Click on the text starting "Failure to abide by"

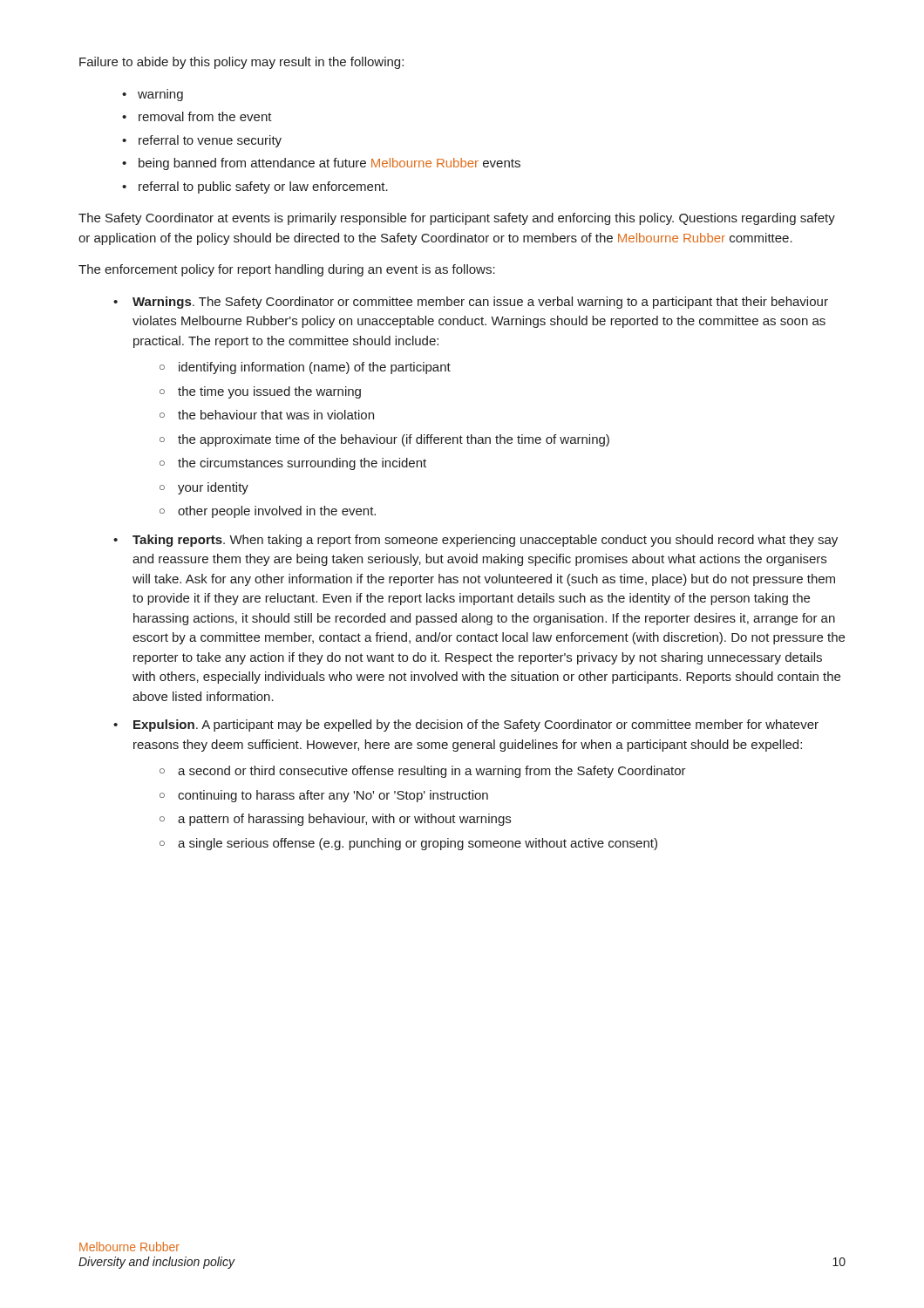(241, 63)
